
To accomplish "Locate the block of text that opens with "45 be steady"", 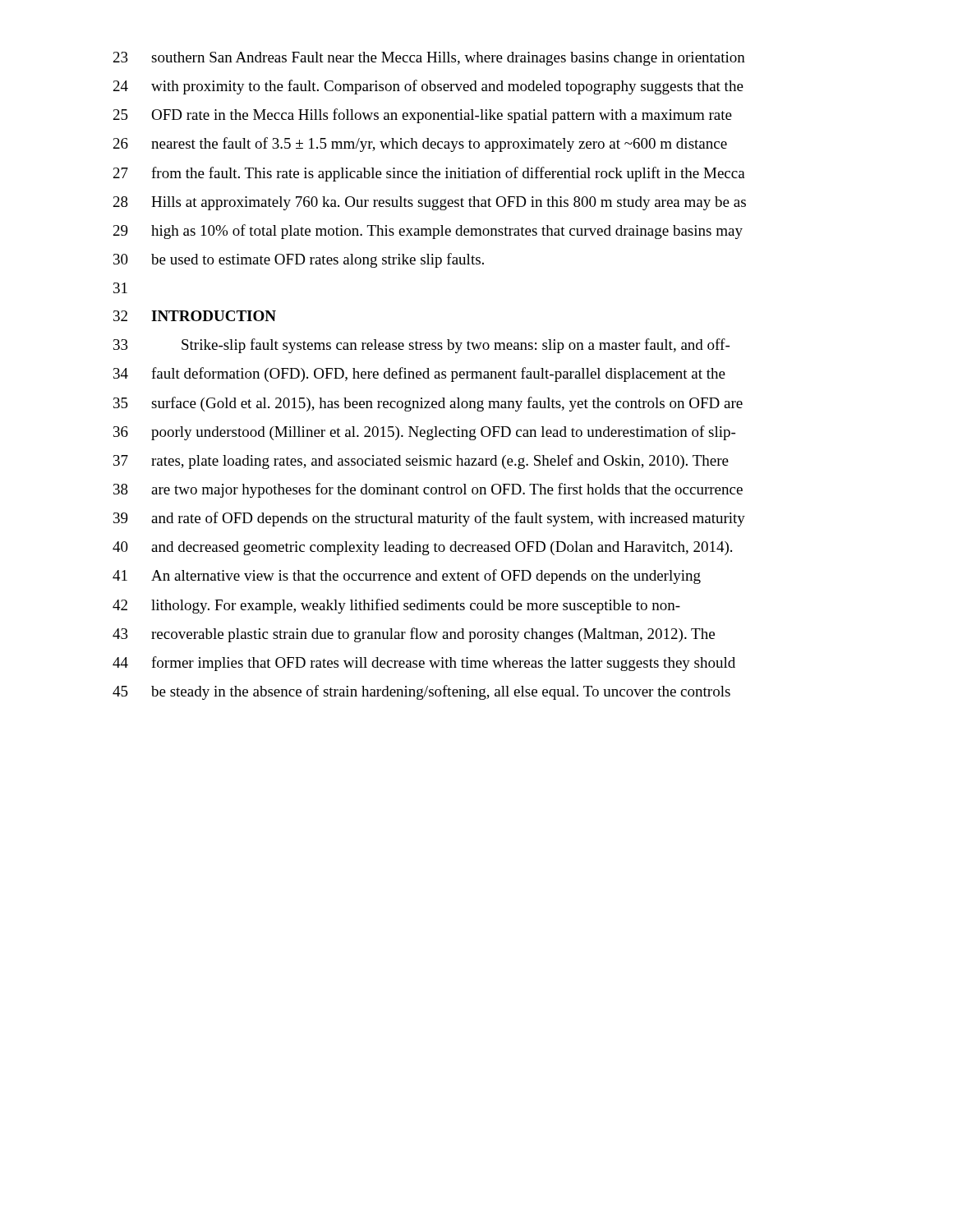I will point(488,691).
